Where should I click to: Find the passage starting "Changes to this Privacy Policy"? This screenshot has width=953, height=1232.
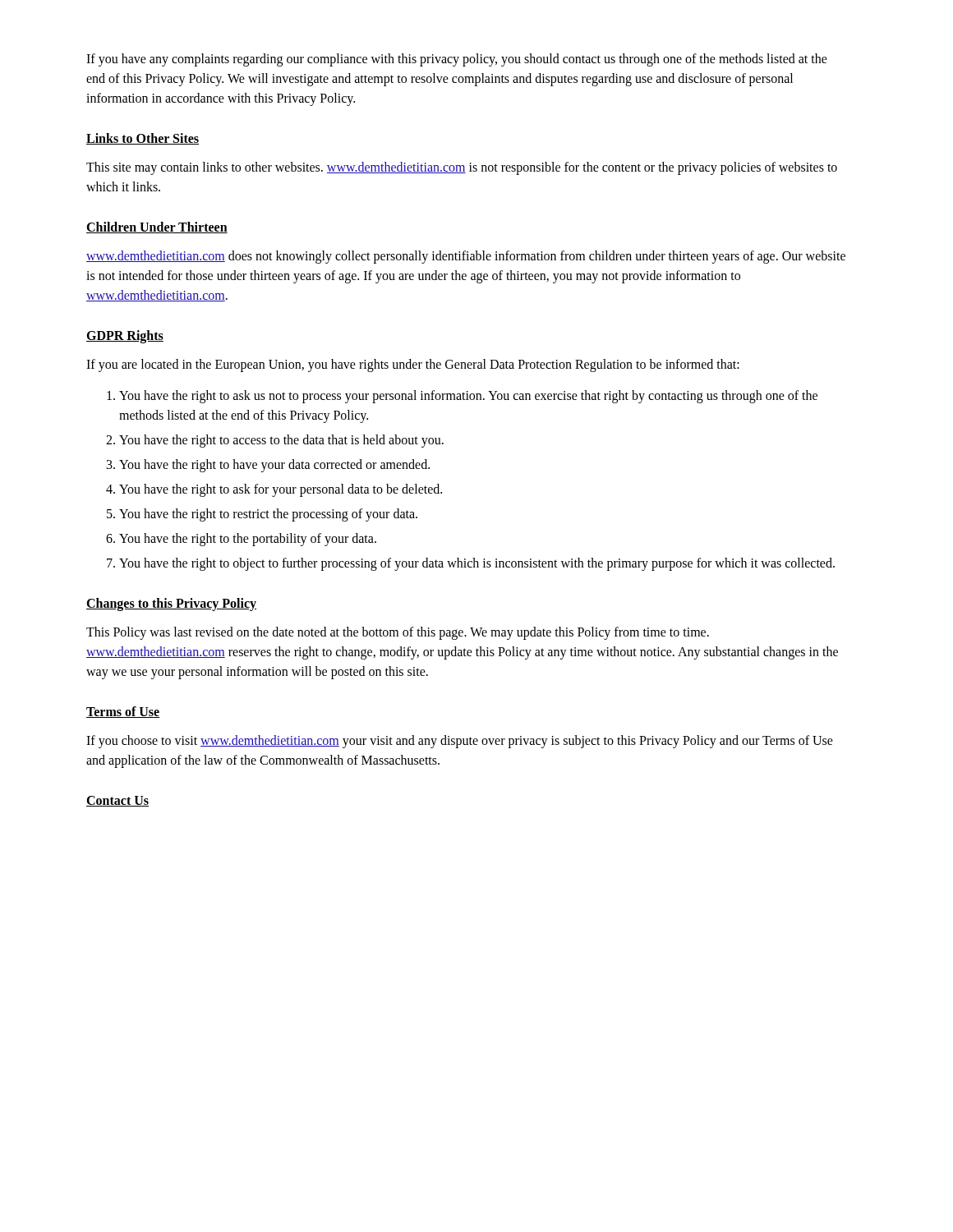pos(171,603)
